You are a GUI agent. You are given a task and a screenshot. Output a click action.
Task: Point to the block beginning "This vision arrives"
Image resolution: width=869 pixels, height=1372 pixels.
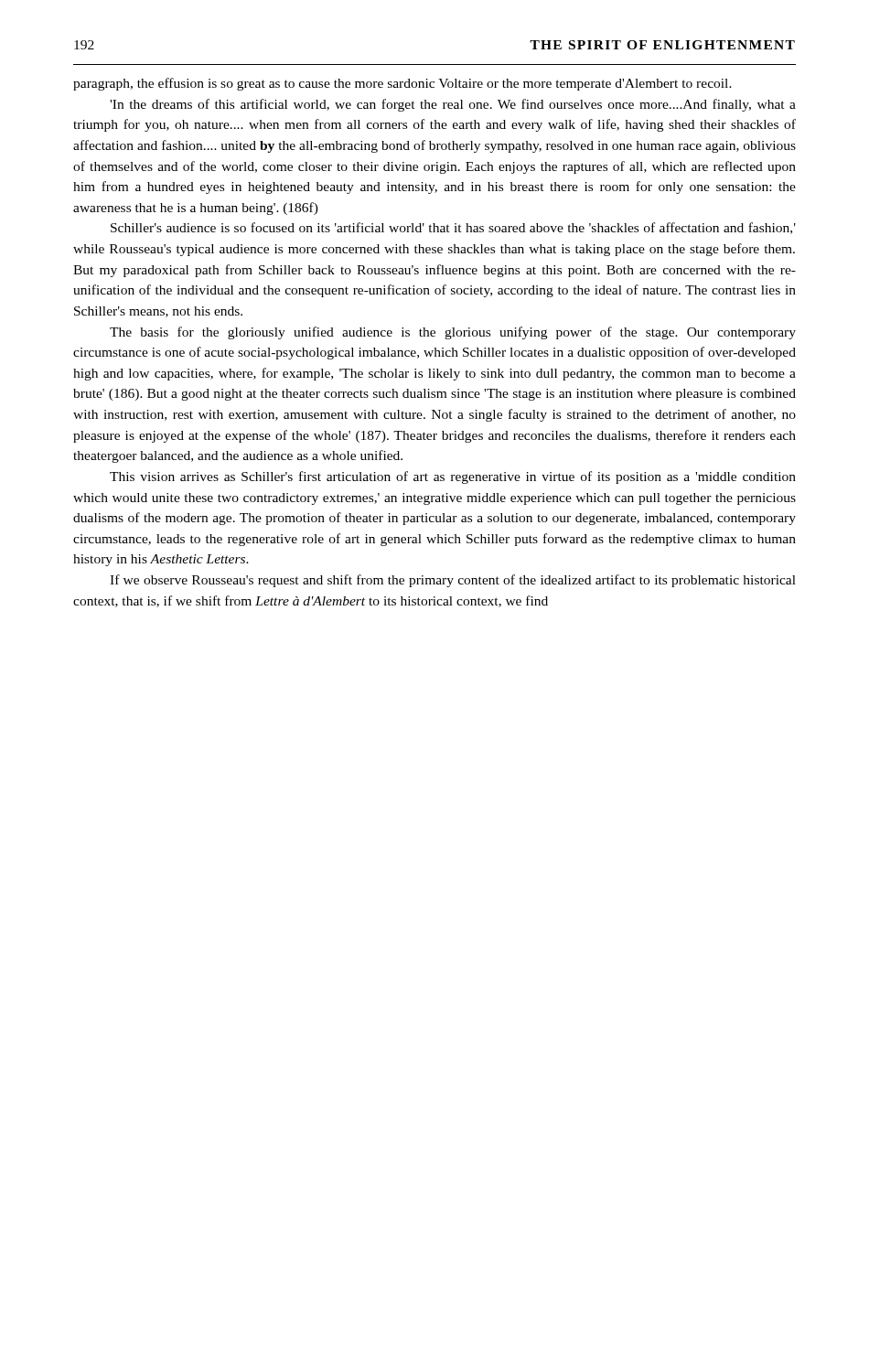pyautogui.click(x=434, y=518)
